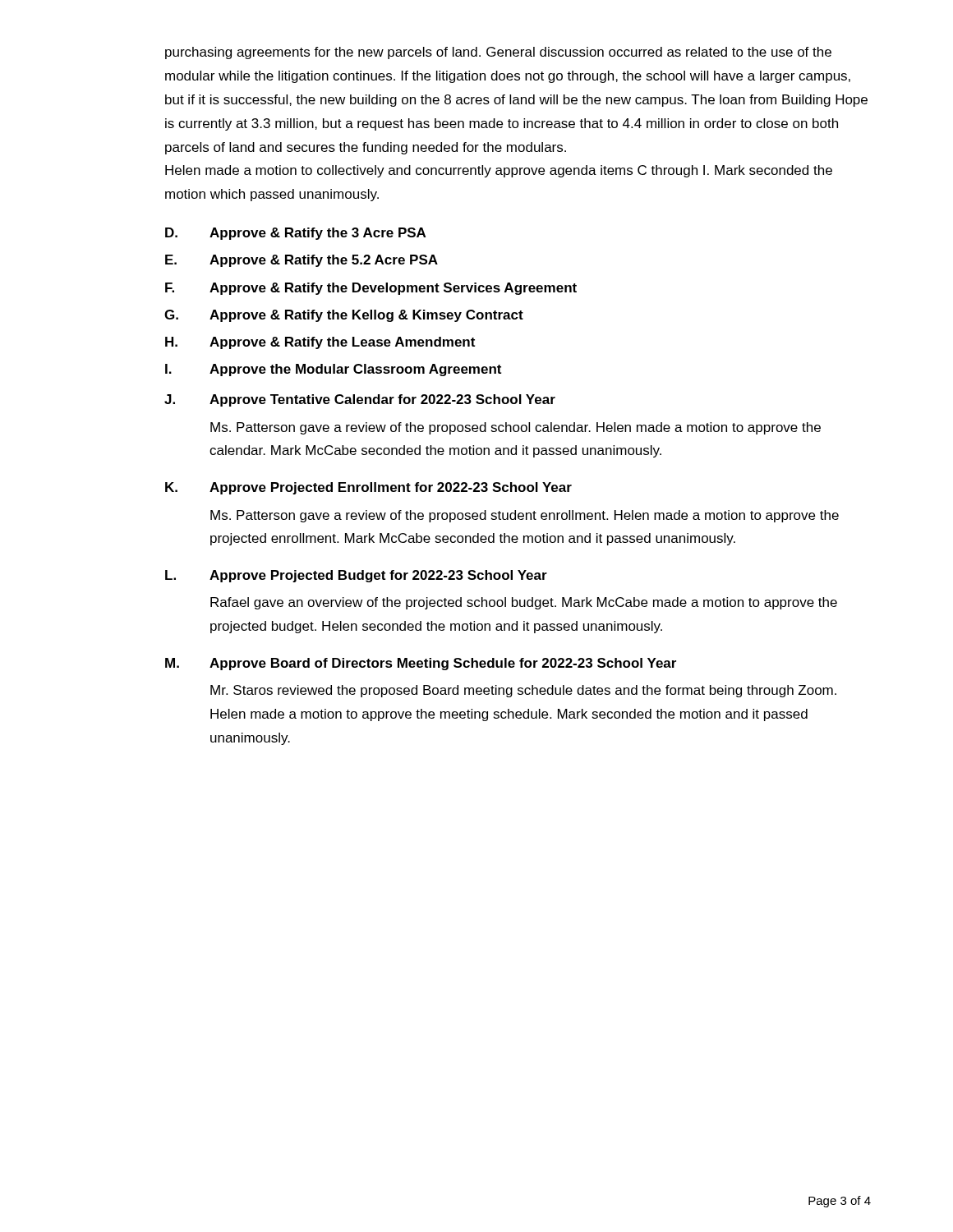The height and width of the screenshot is (1232, 953).
Task: Locate the element starting "F. Approve & Ratify the"
Action: pyautogui.click(x=518, y=288)
